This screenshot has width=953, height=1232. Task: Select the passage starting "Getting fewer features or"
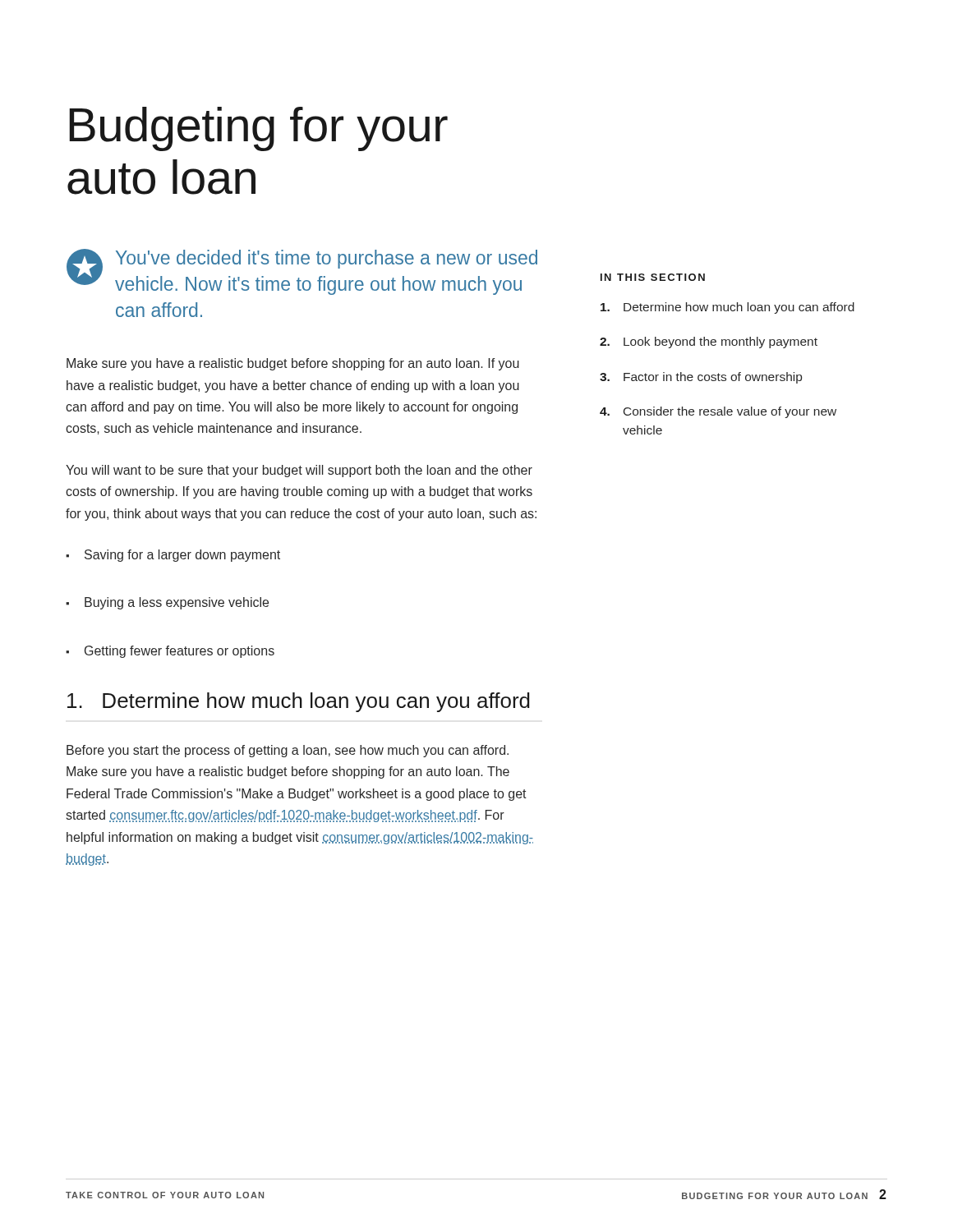pos(170,652)
